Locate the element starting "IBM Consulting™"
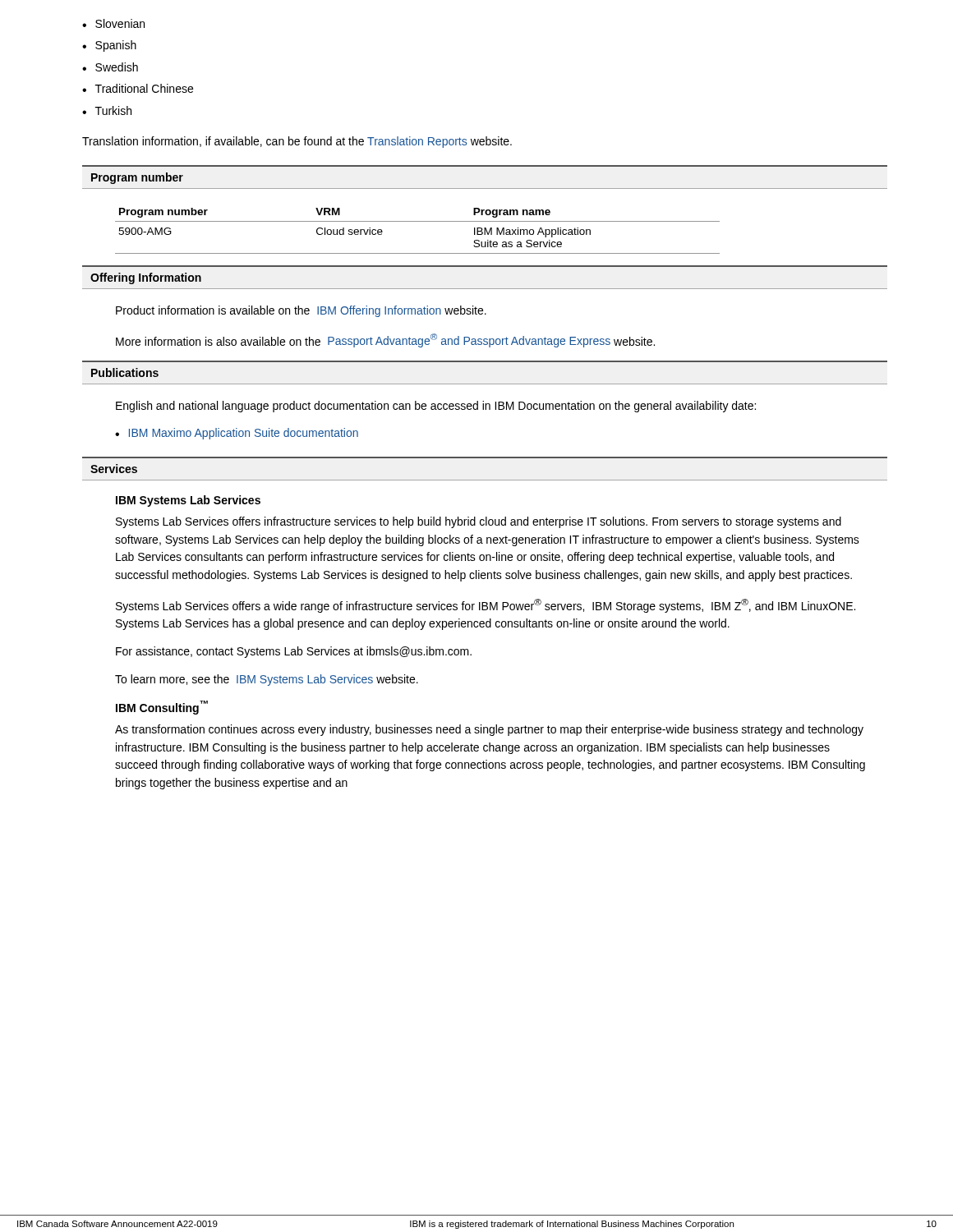This screenshot has height=1232, width=953. [162, 706]
